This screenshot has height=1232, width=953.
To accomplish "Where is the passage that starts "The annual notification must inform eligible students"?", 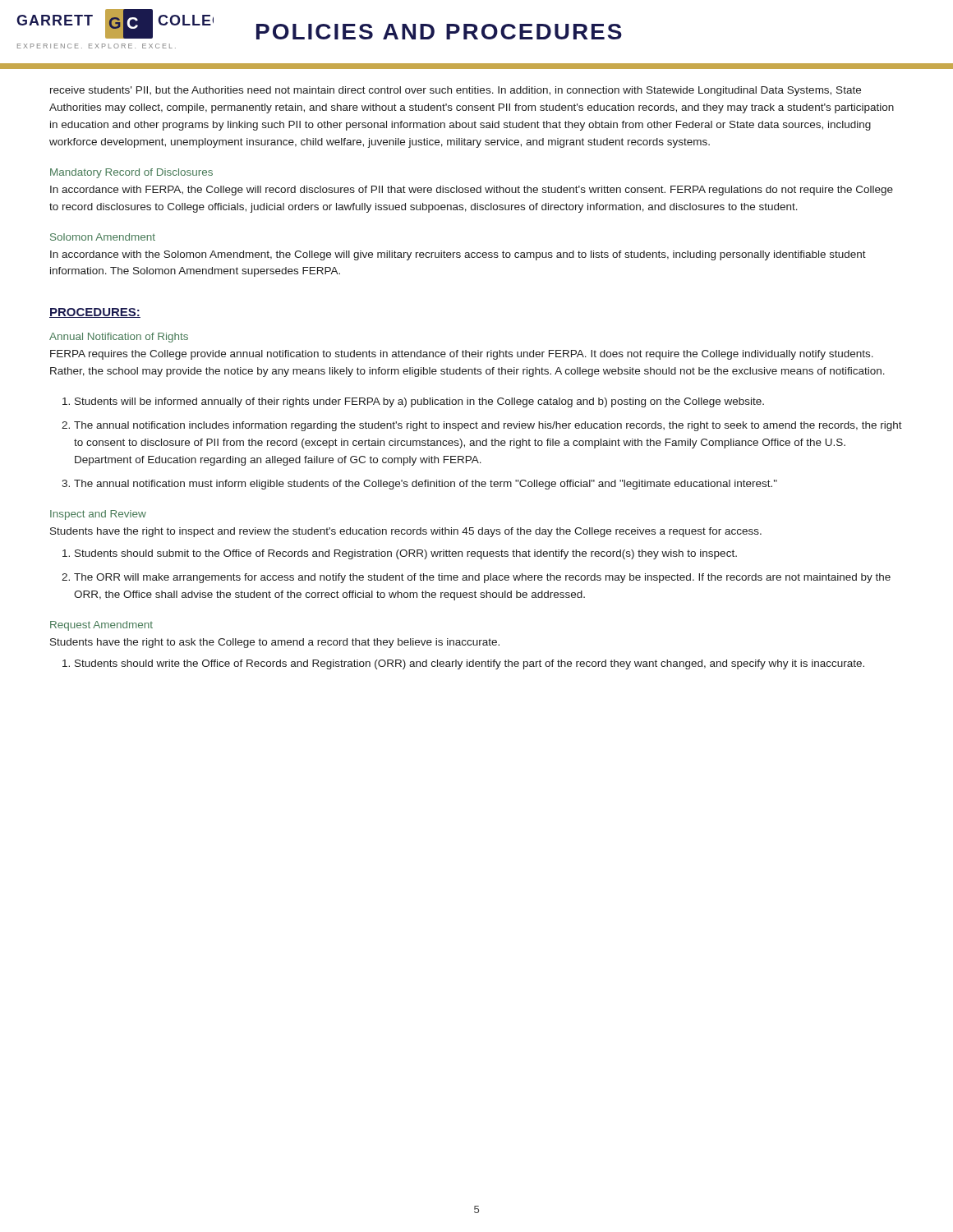I will point(426,483).
